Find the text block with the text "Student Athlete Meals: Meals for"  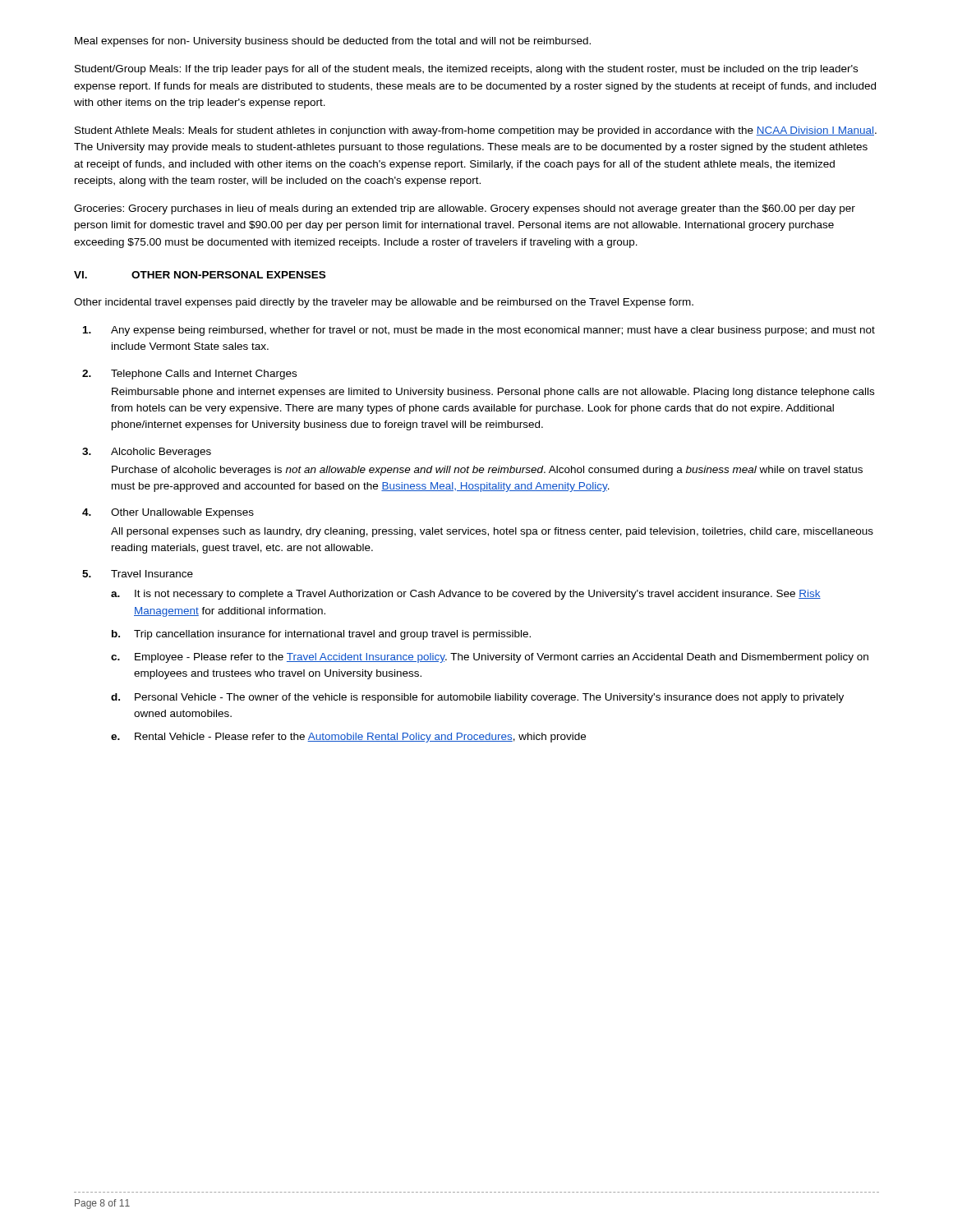click(x=476, y=155)
